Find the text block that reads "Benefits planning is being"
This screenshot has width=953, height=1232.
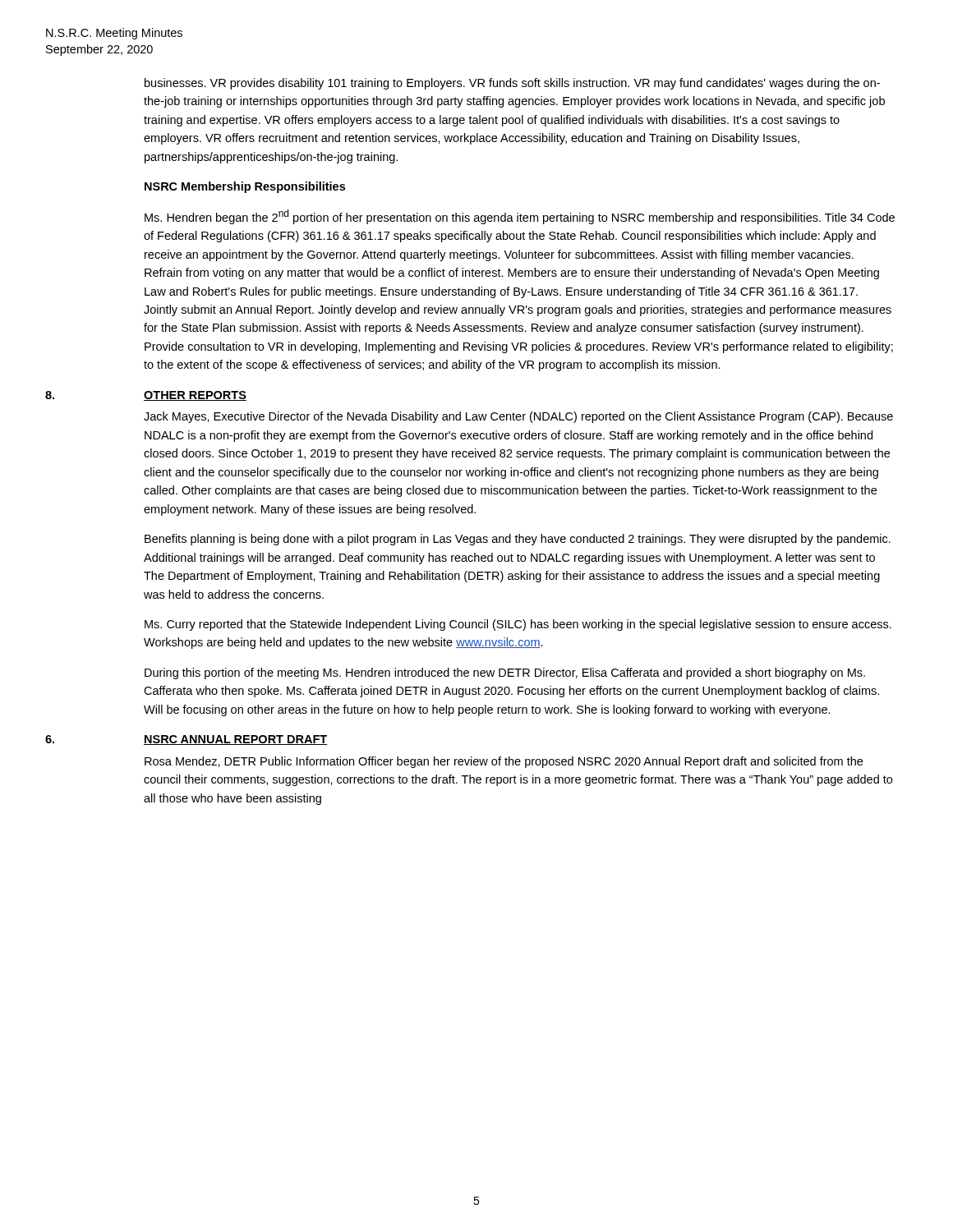coord(520,567)
